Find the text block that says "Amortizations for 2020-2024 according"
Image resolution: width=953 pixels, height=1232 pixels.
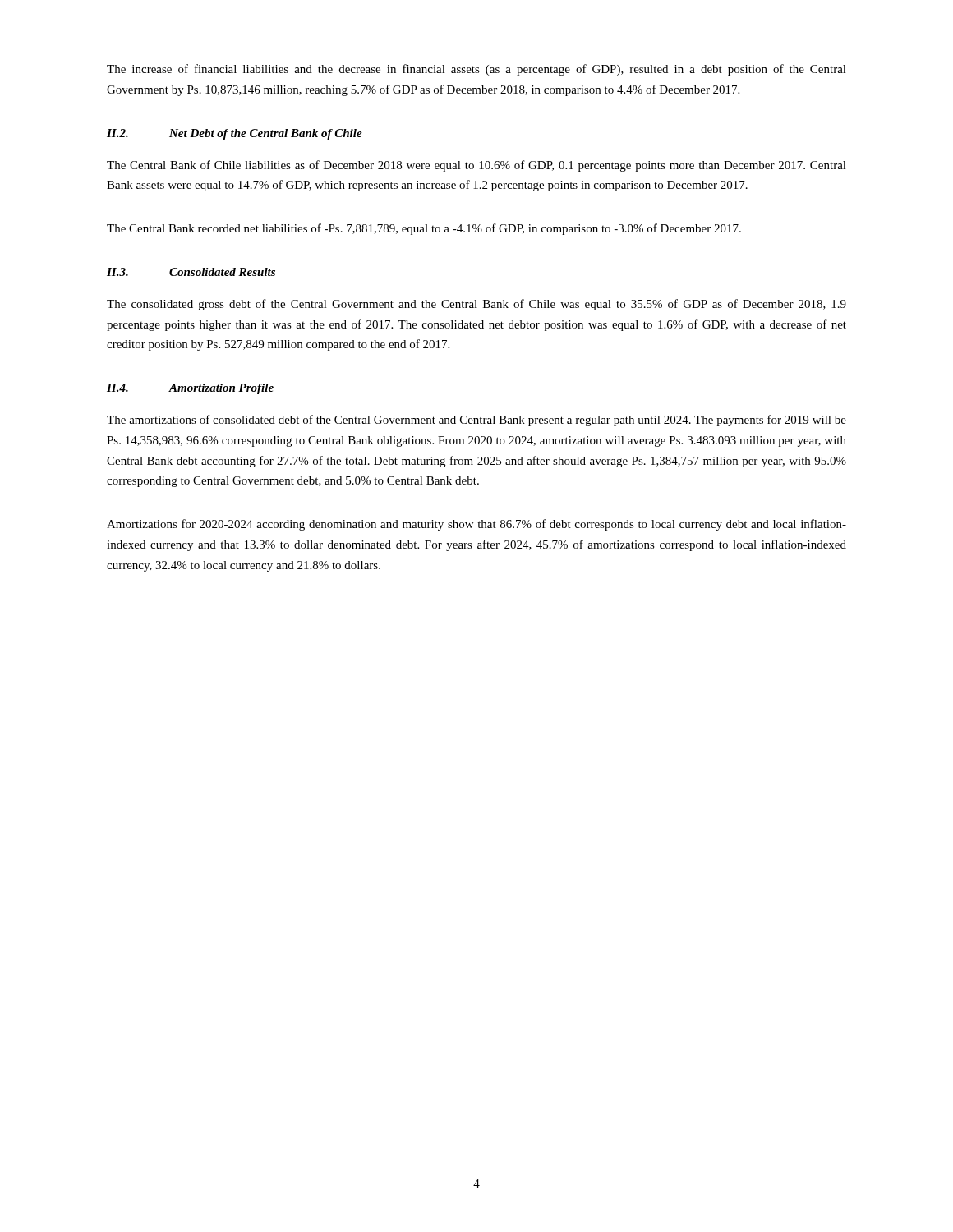[x=476, y=544]
